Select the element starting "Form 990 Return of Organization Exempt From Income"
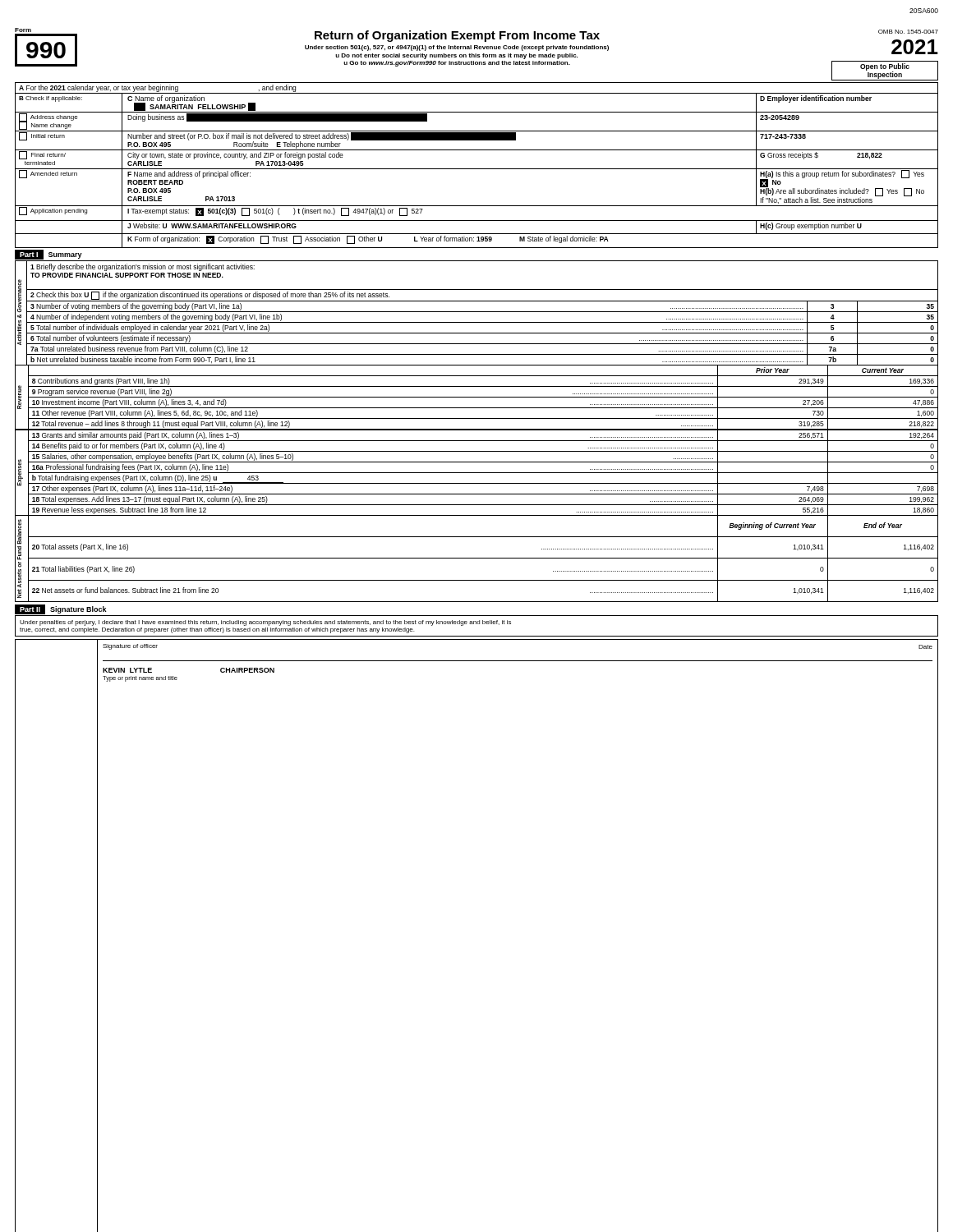This screenshot has height=1232, width=953. click(x=476, y=53)
